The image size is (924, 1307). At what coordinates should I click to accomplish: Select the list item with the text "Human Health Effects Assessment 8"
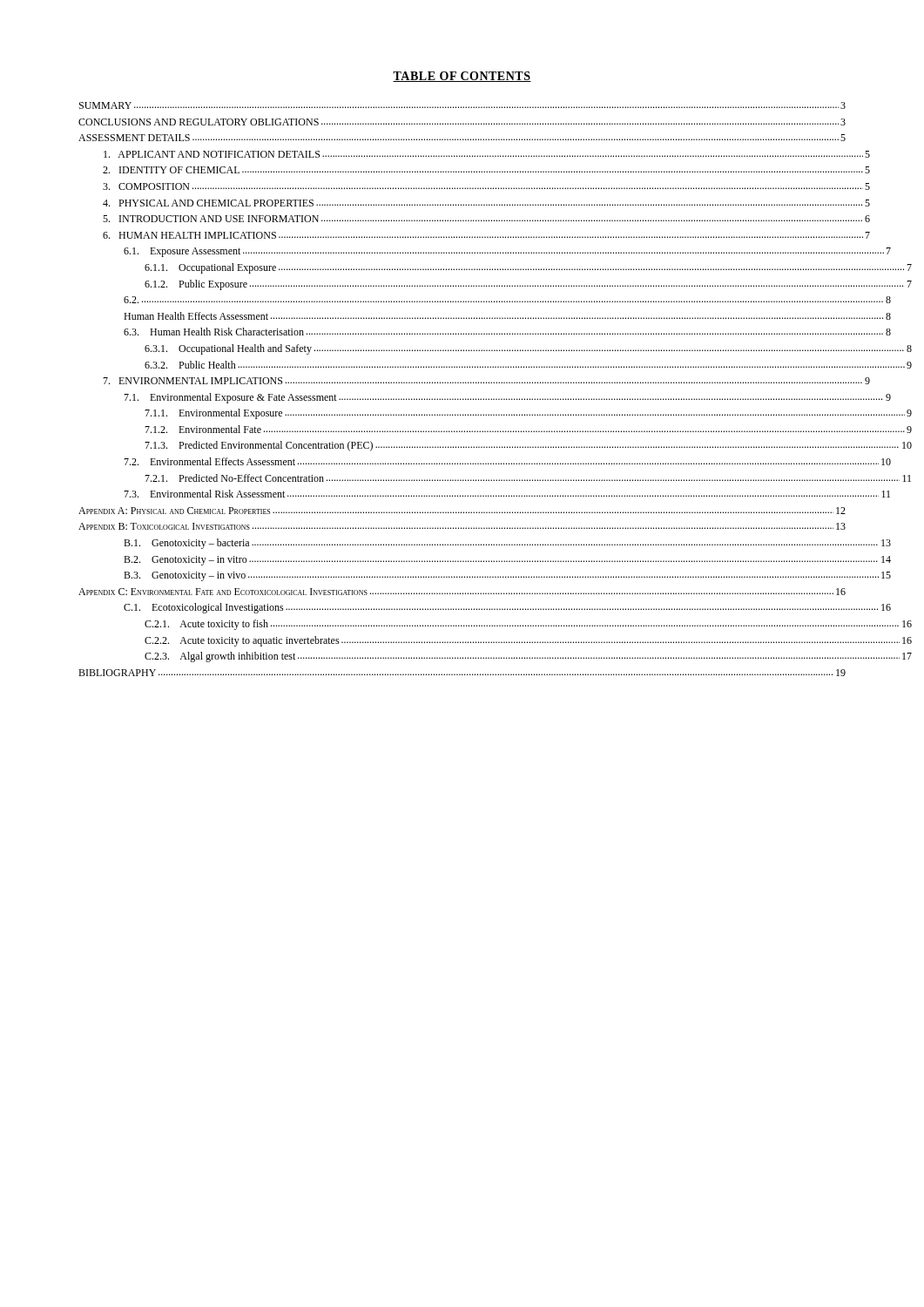pos(462,316)
